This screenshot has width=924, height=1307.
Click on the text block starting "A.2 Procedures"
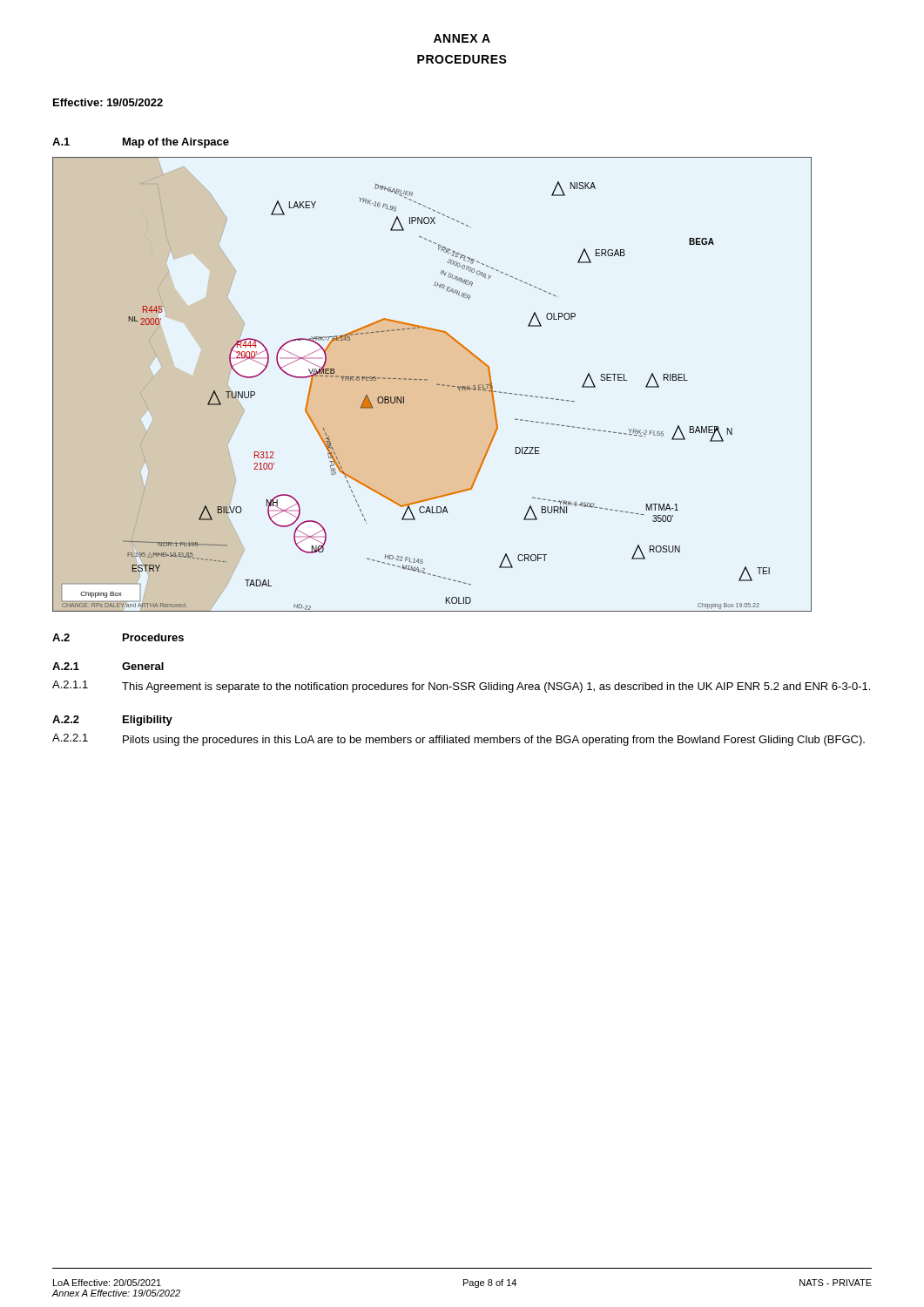118,637
